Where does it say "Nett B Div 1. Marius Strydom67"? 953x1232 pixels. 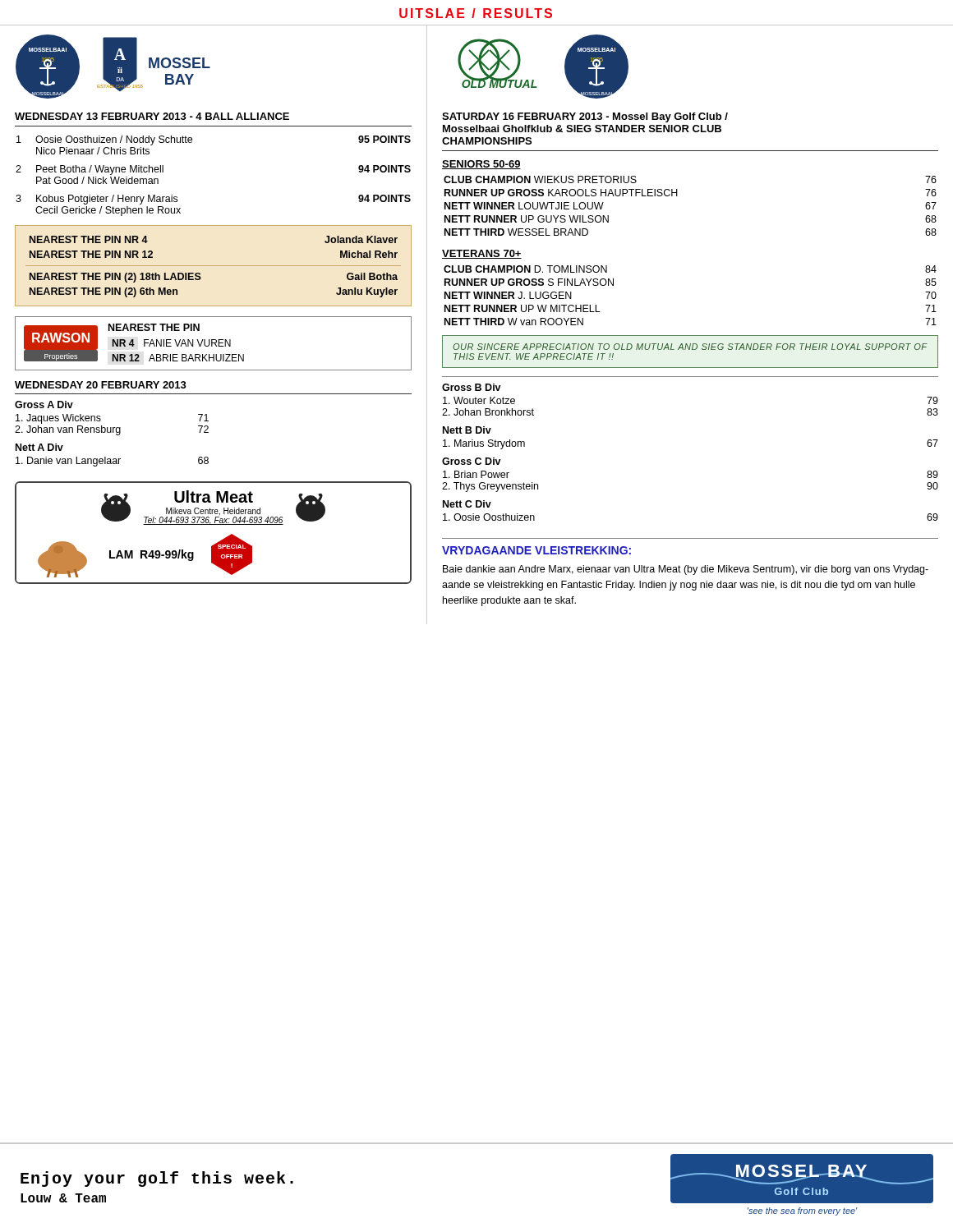(467, 430)
